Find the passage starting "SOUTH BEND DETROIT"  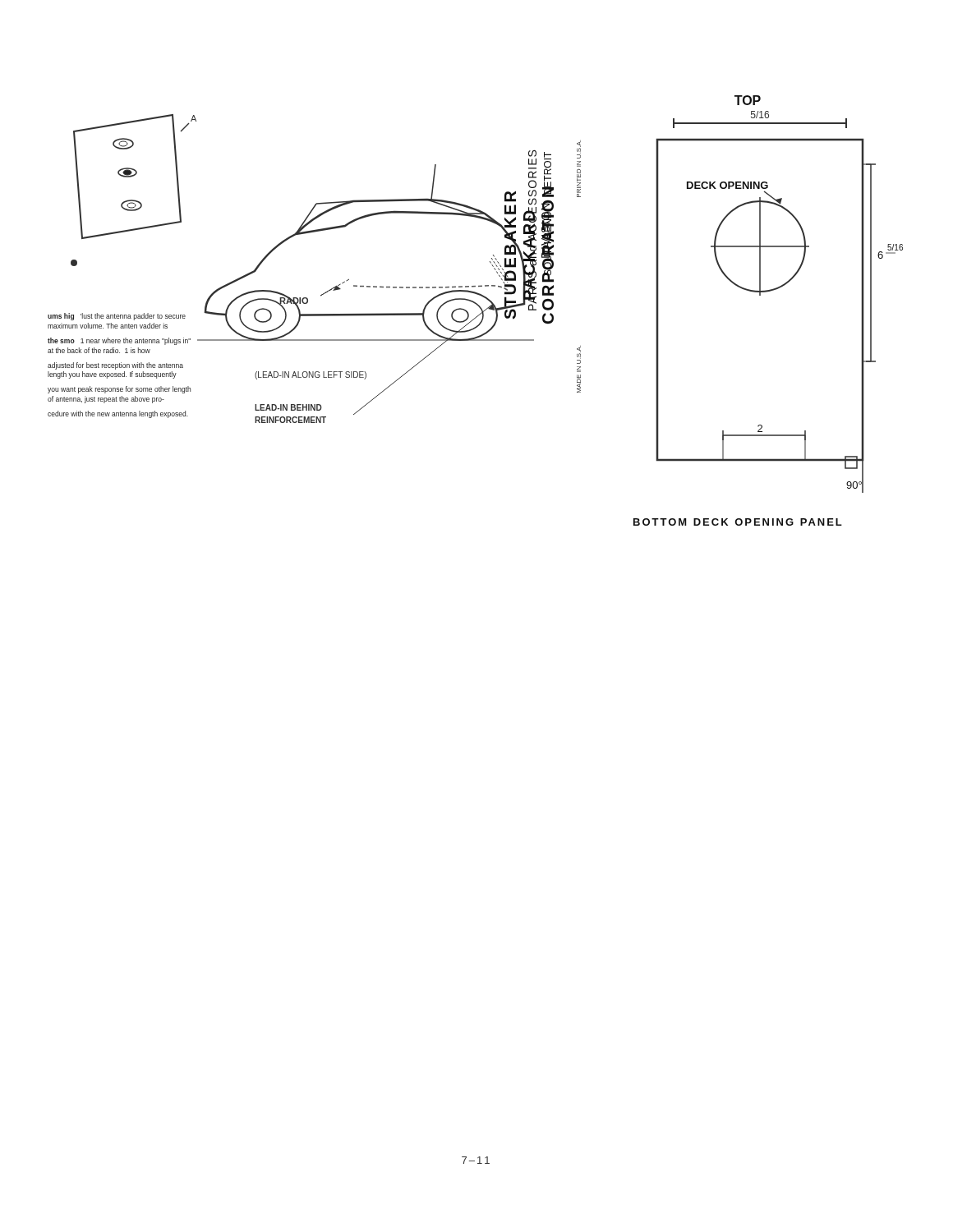tap(548, 214)
